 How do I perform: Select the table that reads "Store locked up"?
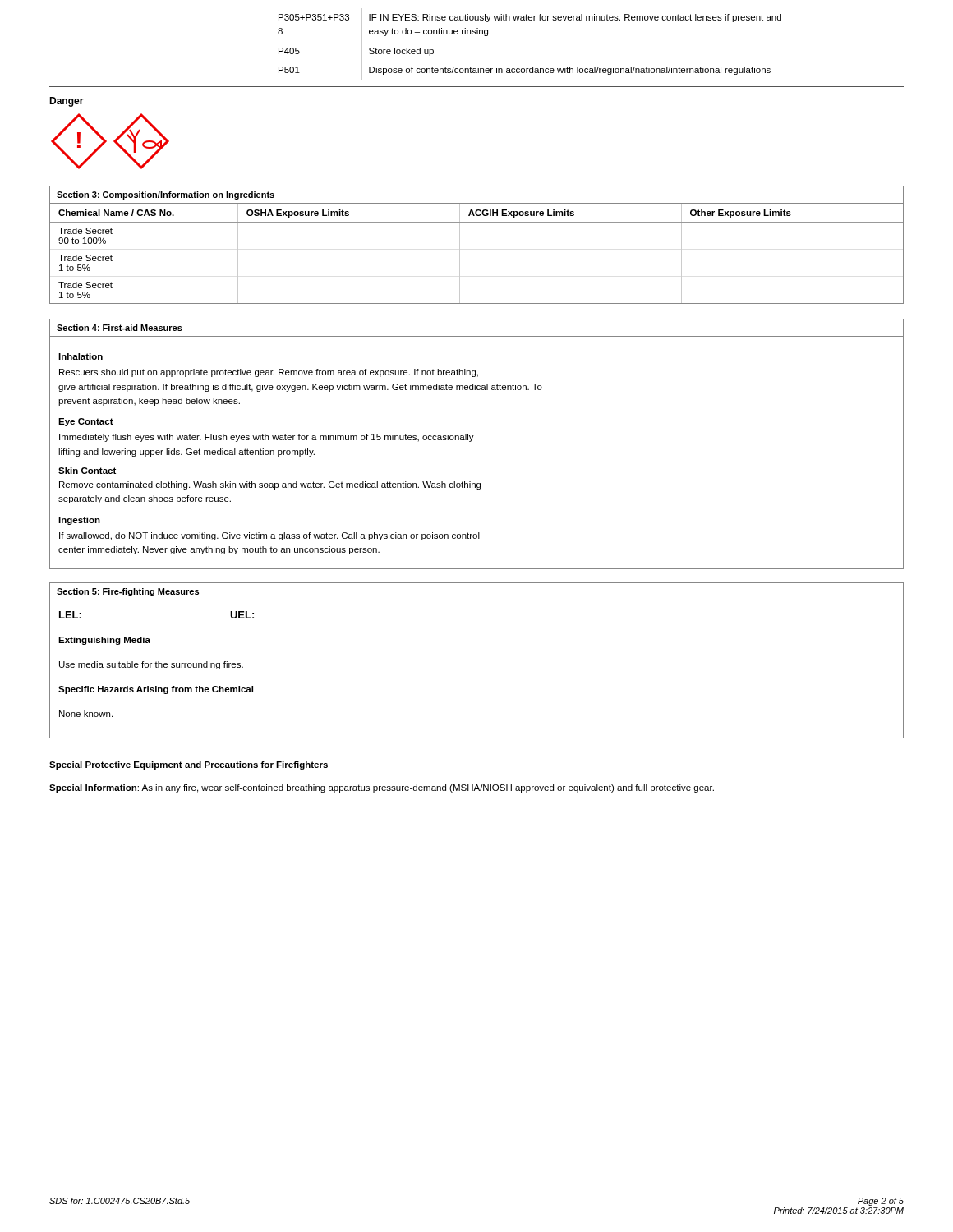(476, 44)
